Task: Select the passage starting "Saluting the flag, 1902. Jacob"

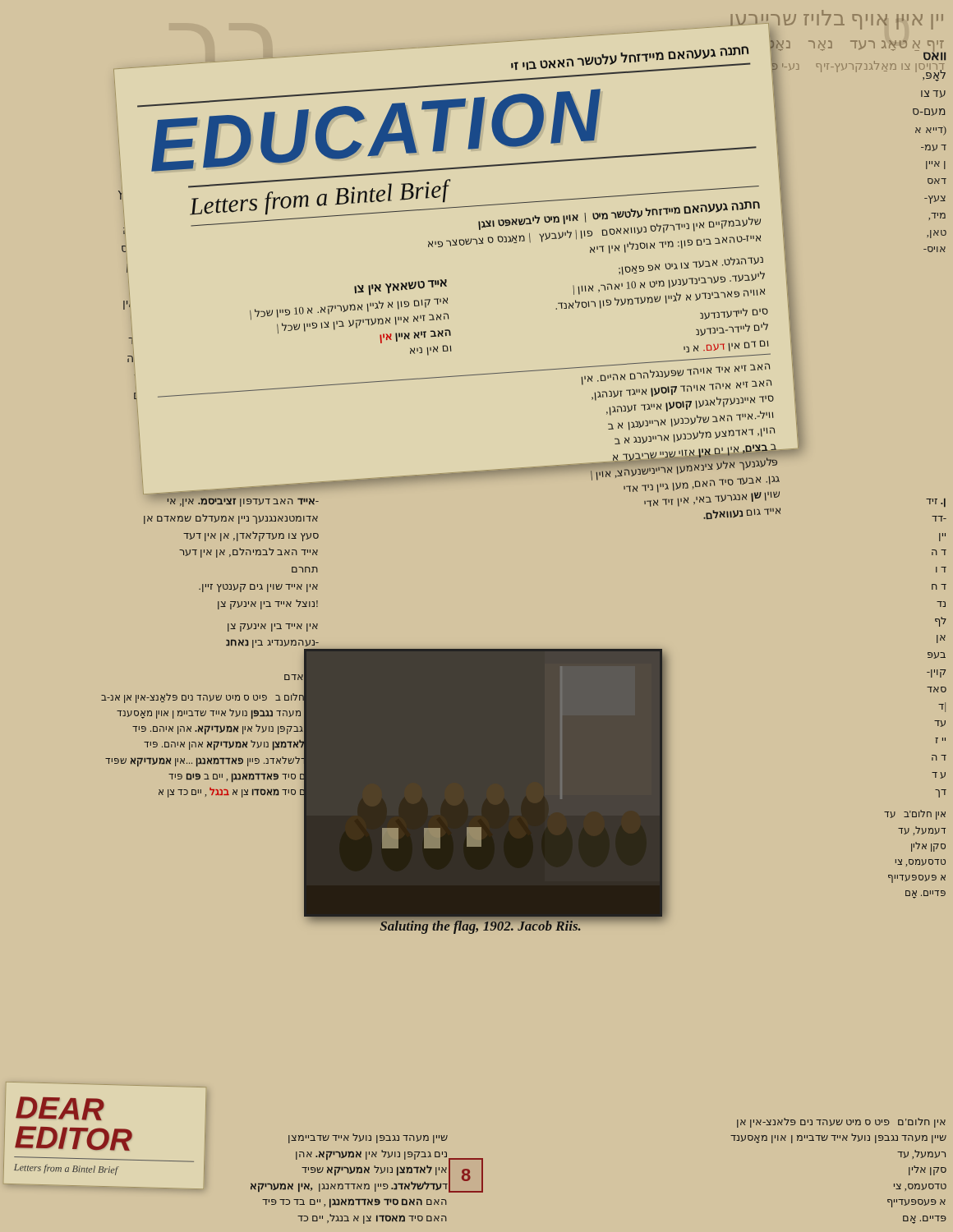Action: tap(481, 926)
